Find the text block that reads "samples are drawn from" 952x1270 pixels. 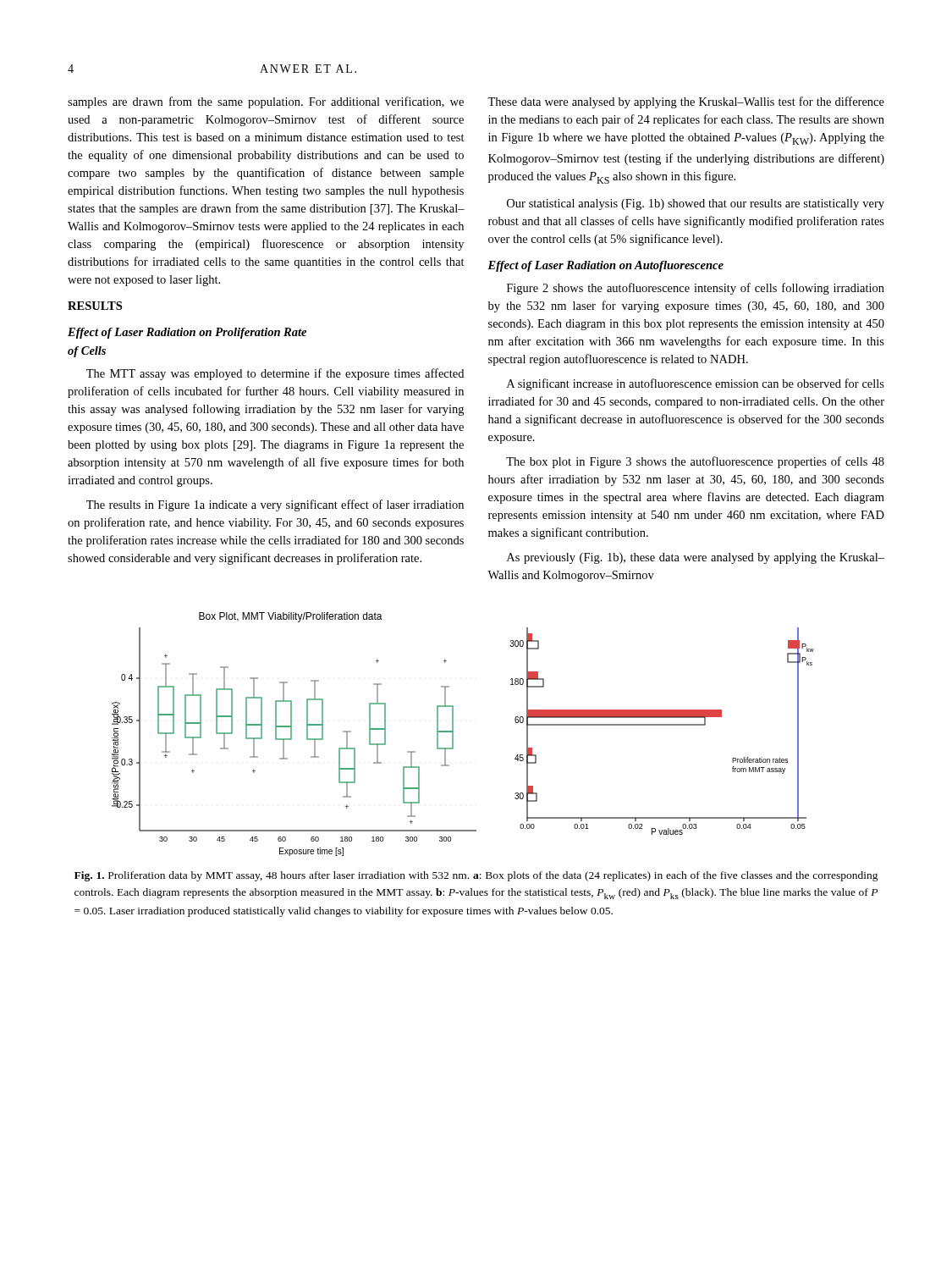click(x=266, y=191)
